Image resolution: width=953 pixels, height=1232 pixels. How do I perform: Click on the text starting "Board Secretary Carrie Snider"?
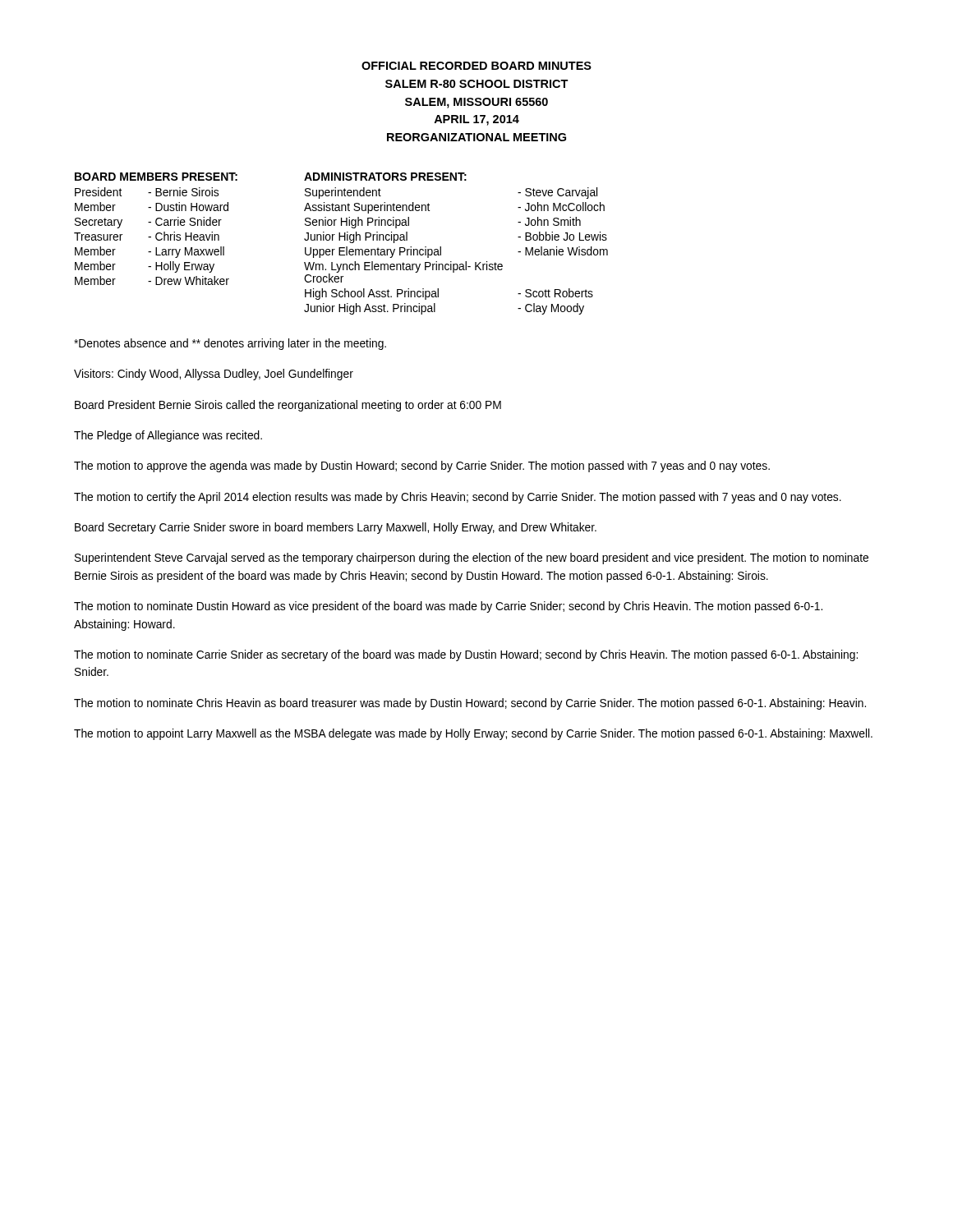point(336,528)
